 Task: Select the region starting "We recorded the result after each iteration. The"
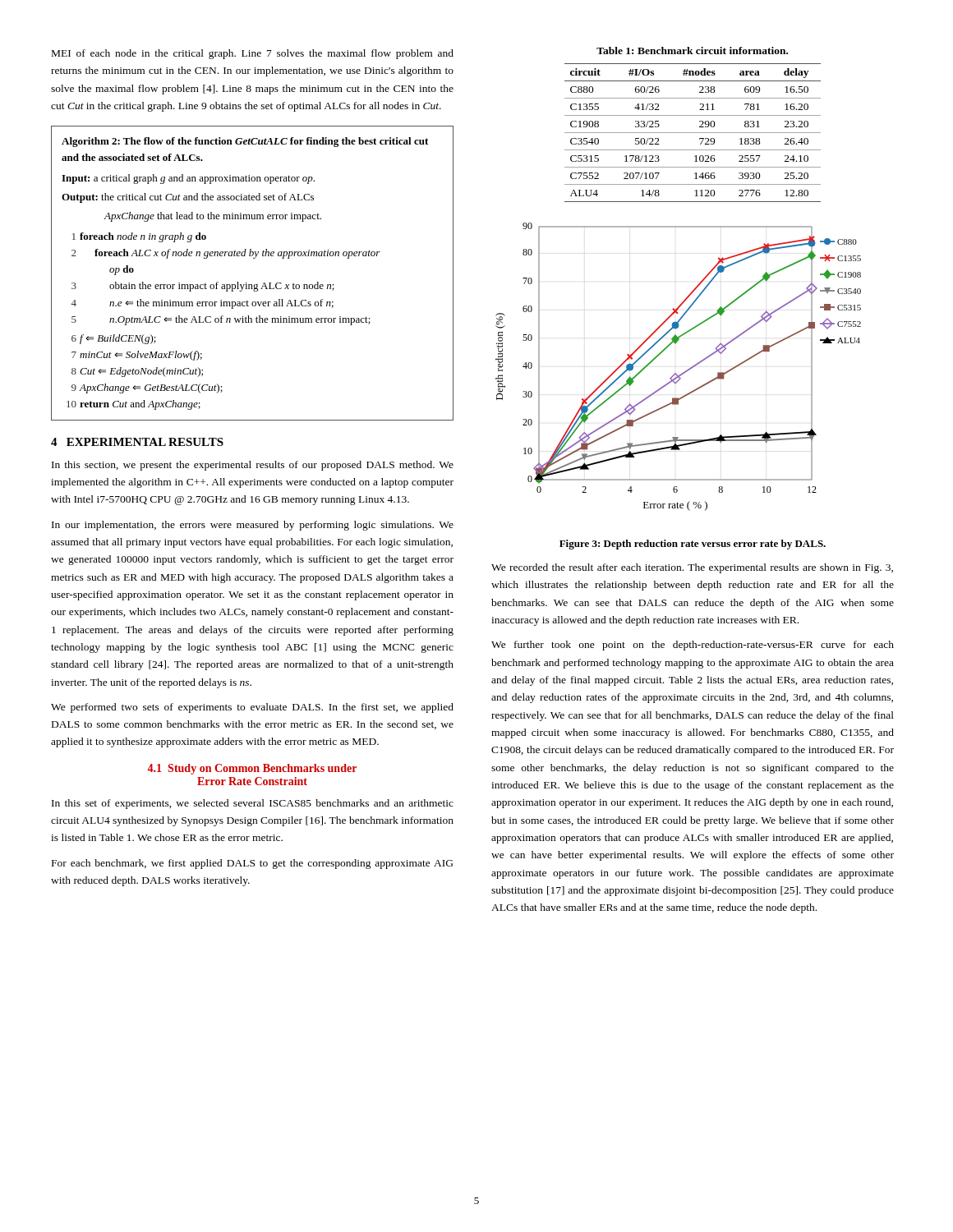(693, 593)
